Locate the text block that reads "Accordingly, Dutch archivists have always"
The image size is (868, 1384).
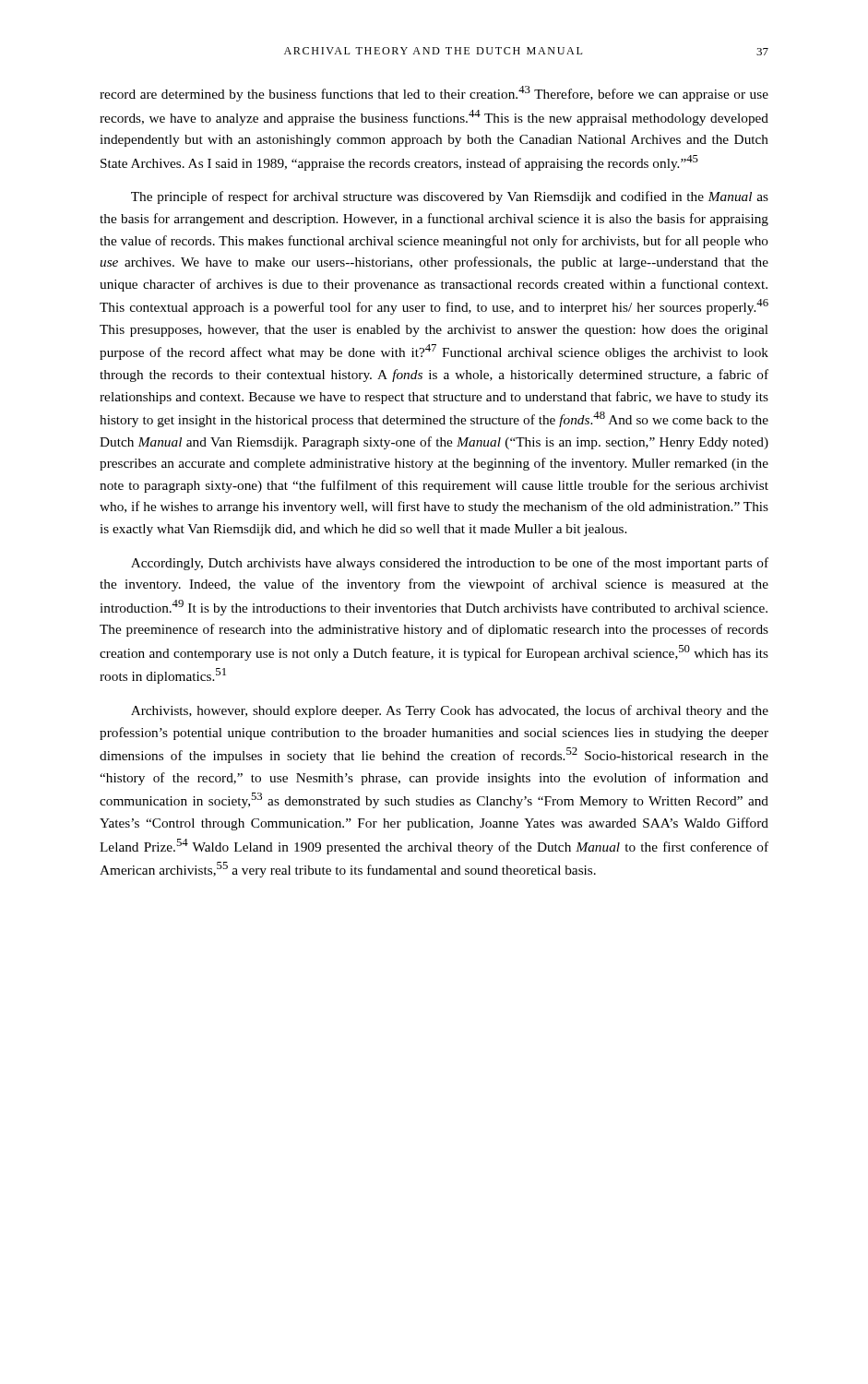pyautogui.click(x=434, y=619)
